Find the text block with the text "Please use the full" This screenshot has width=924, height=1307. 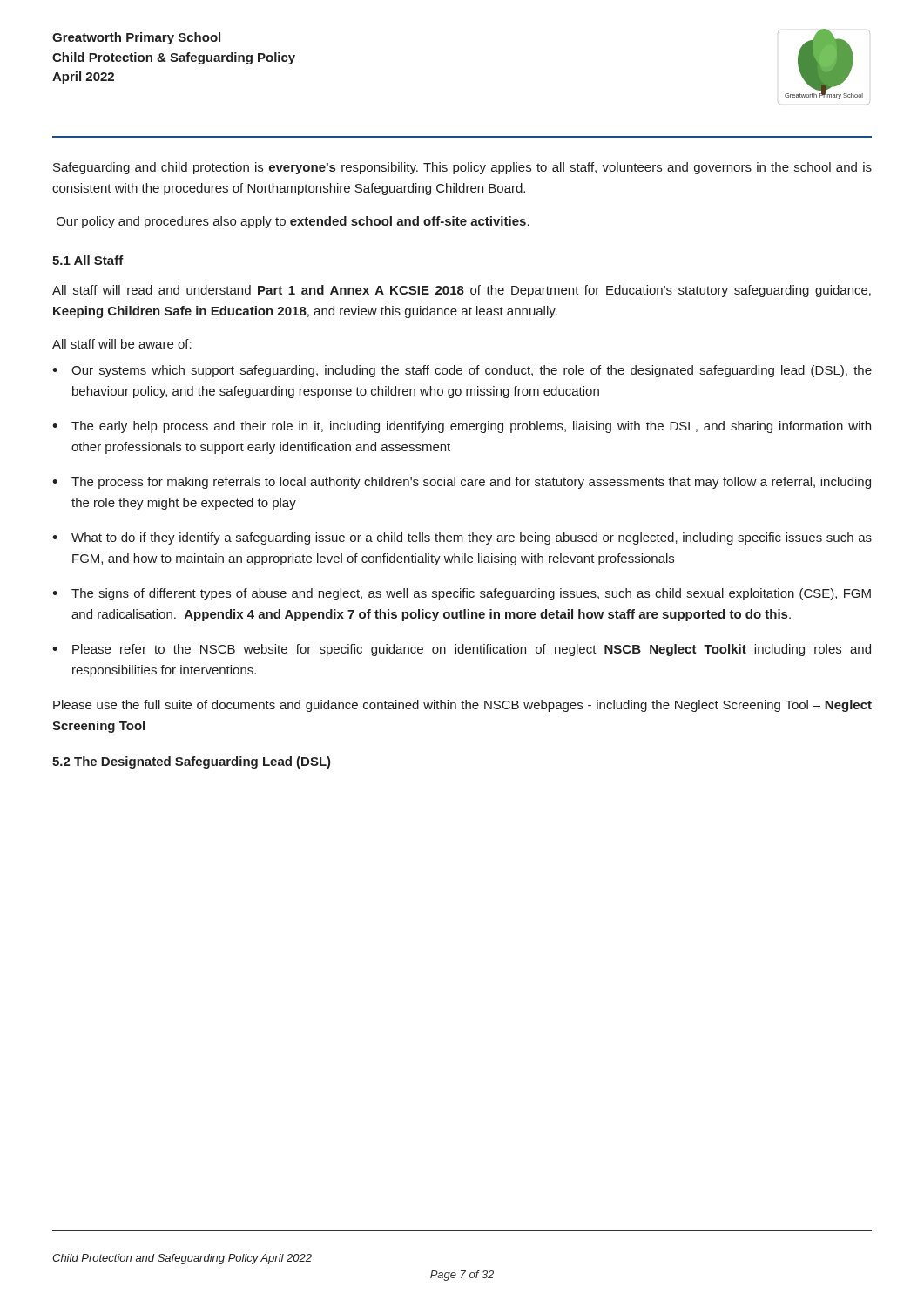pos(462,715)
